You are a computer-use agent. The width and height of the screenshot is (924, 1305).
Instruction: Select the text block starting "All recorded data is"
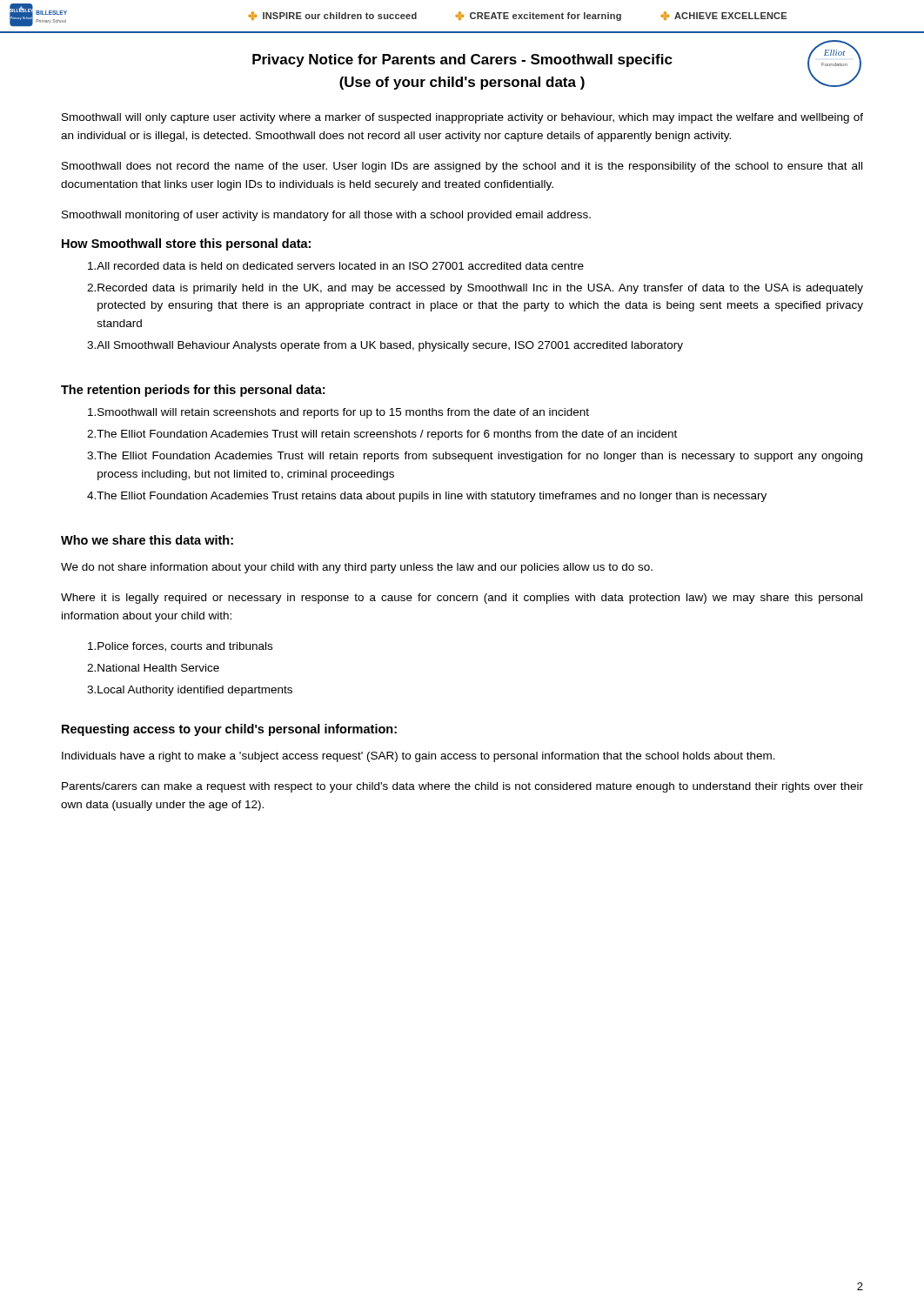[x=462, y=266]
